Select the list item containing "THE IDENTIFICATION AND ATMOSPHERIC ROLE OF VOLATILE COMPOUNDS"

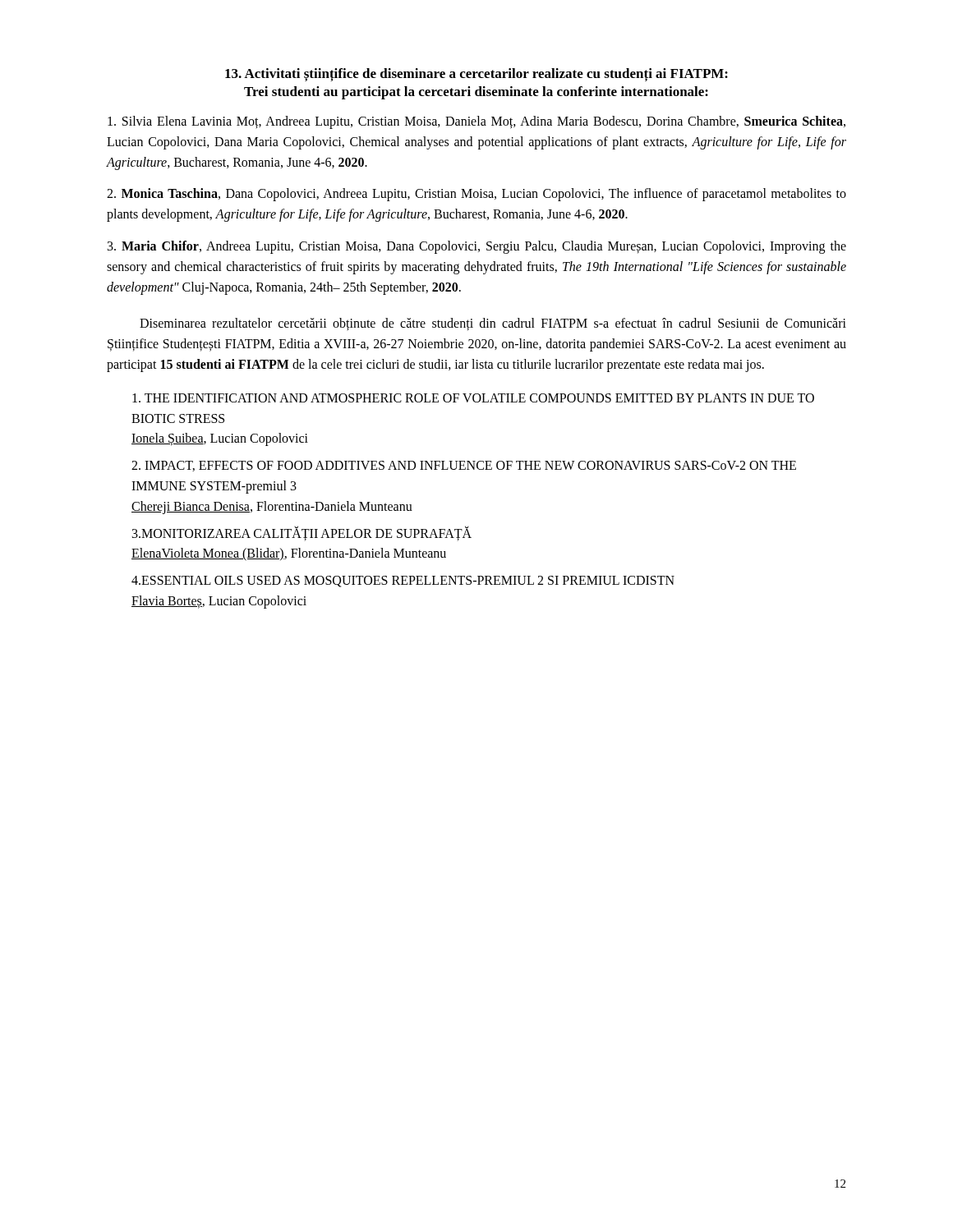[473, 398]
